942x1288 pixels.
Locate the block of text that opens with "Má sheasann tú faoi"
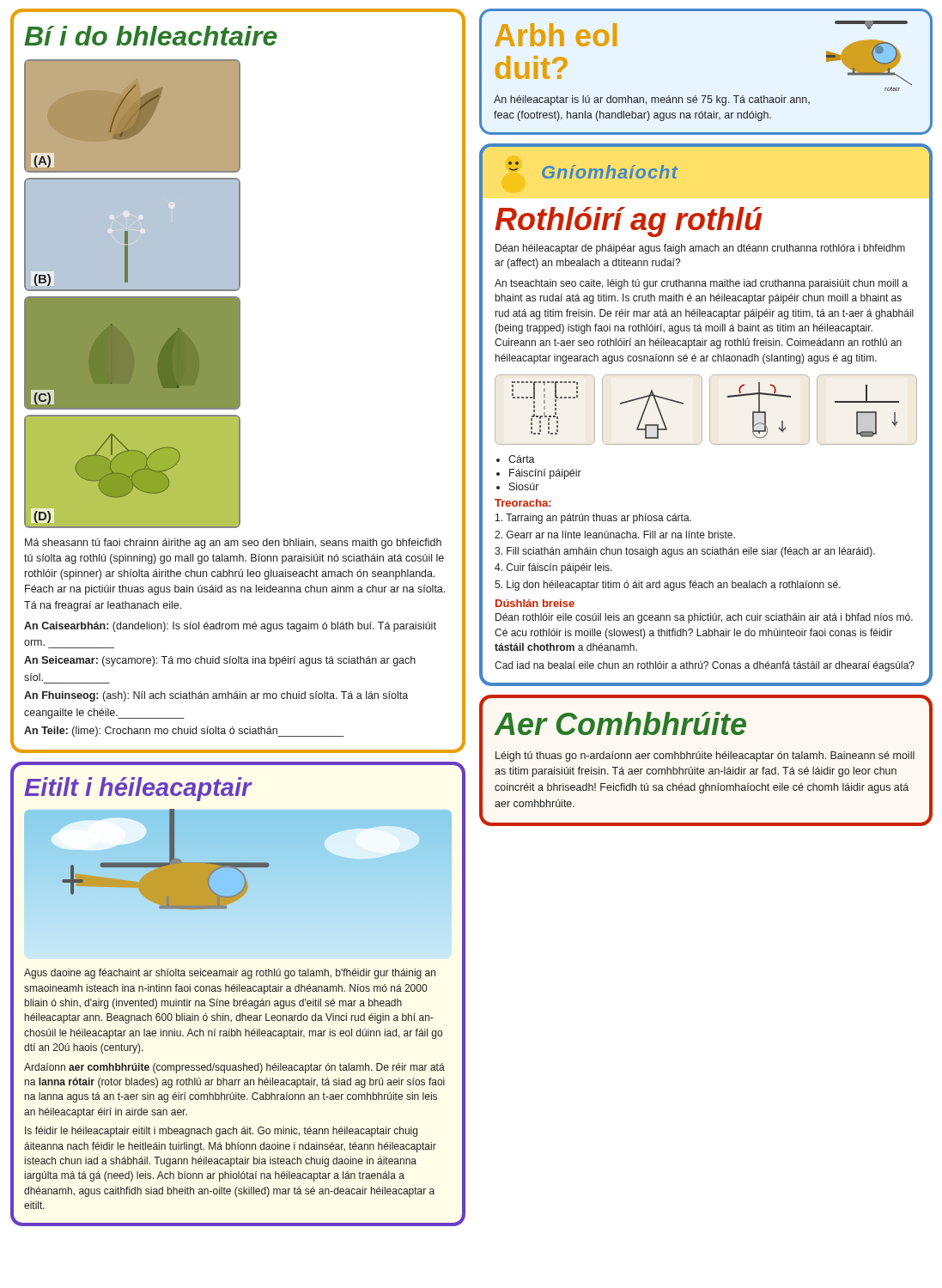click(x=235, y=574)
